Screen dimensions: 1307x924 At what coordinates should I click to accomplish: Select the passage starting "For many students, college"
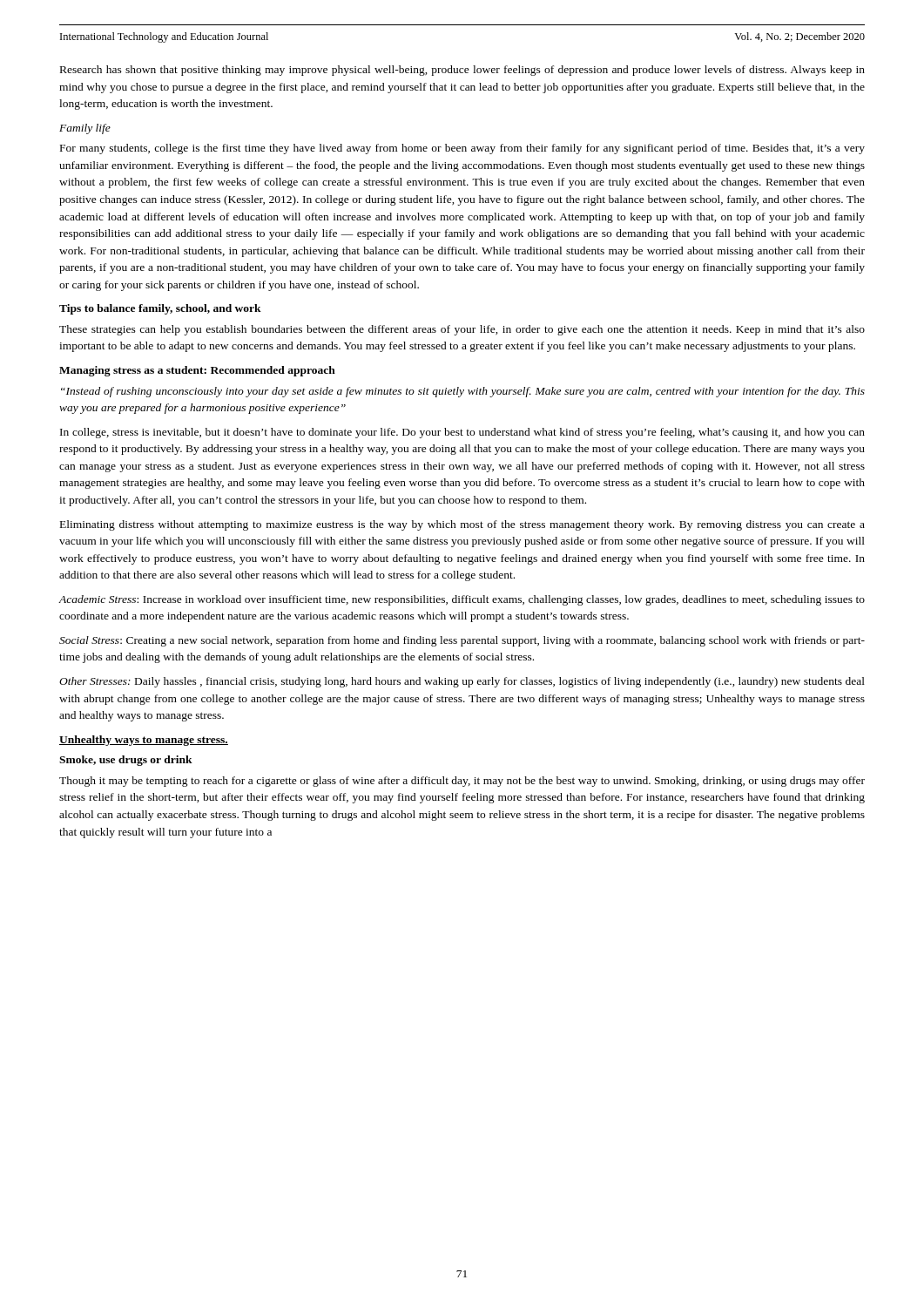click(x=462, y=216)
